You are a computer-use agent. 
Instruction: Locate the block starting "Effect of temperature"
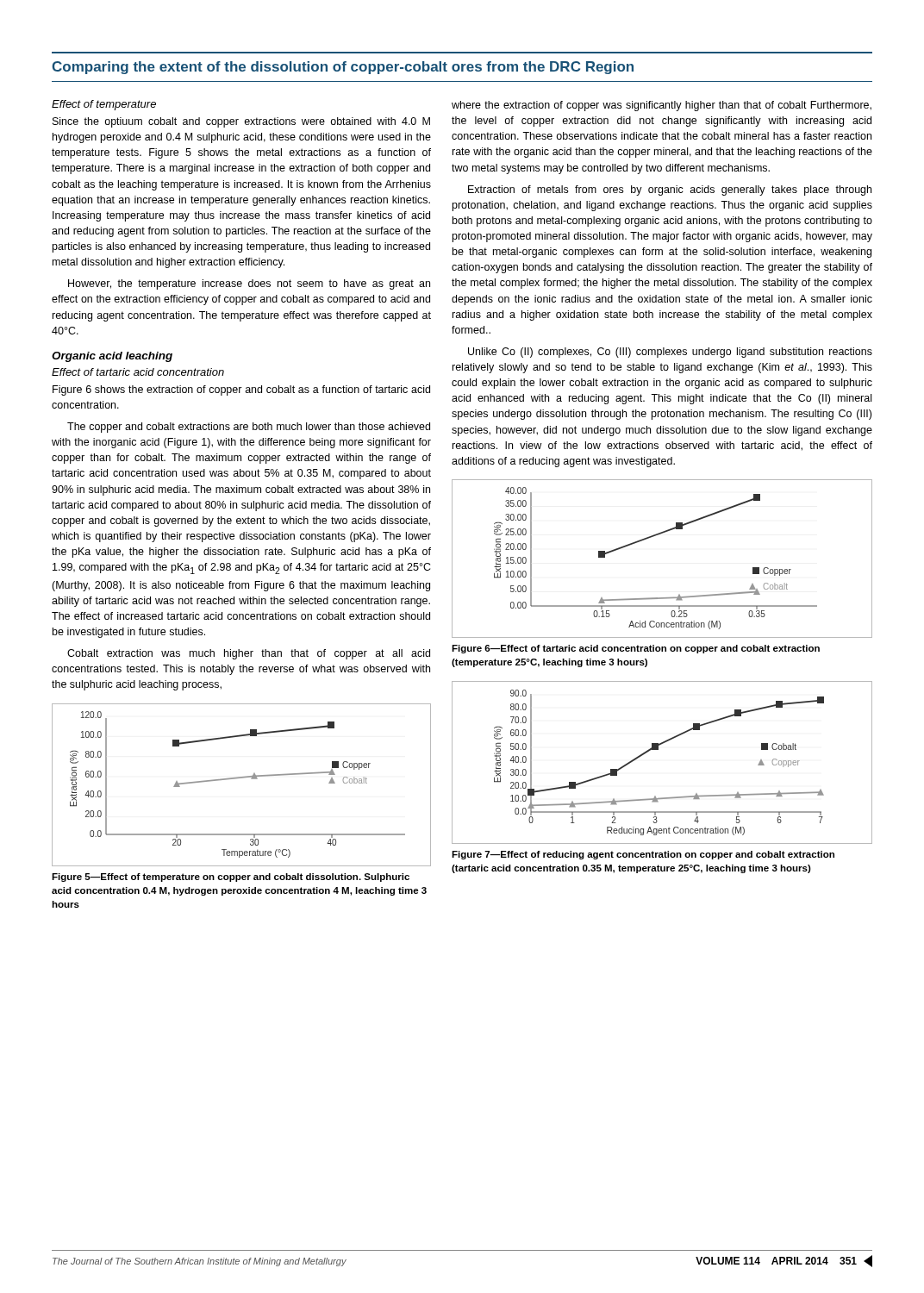click(x=104, y=104)
